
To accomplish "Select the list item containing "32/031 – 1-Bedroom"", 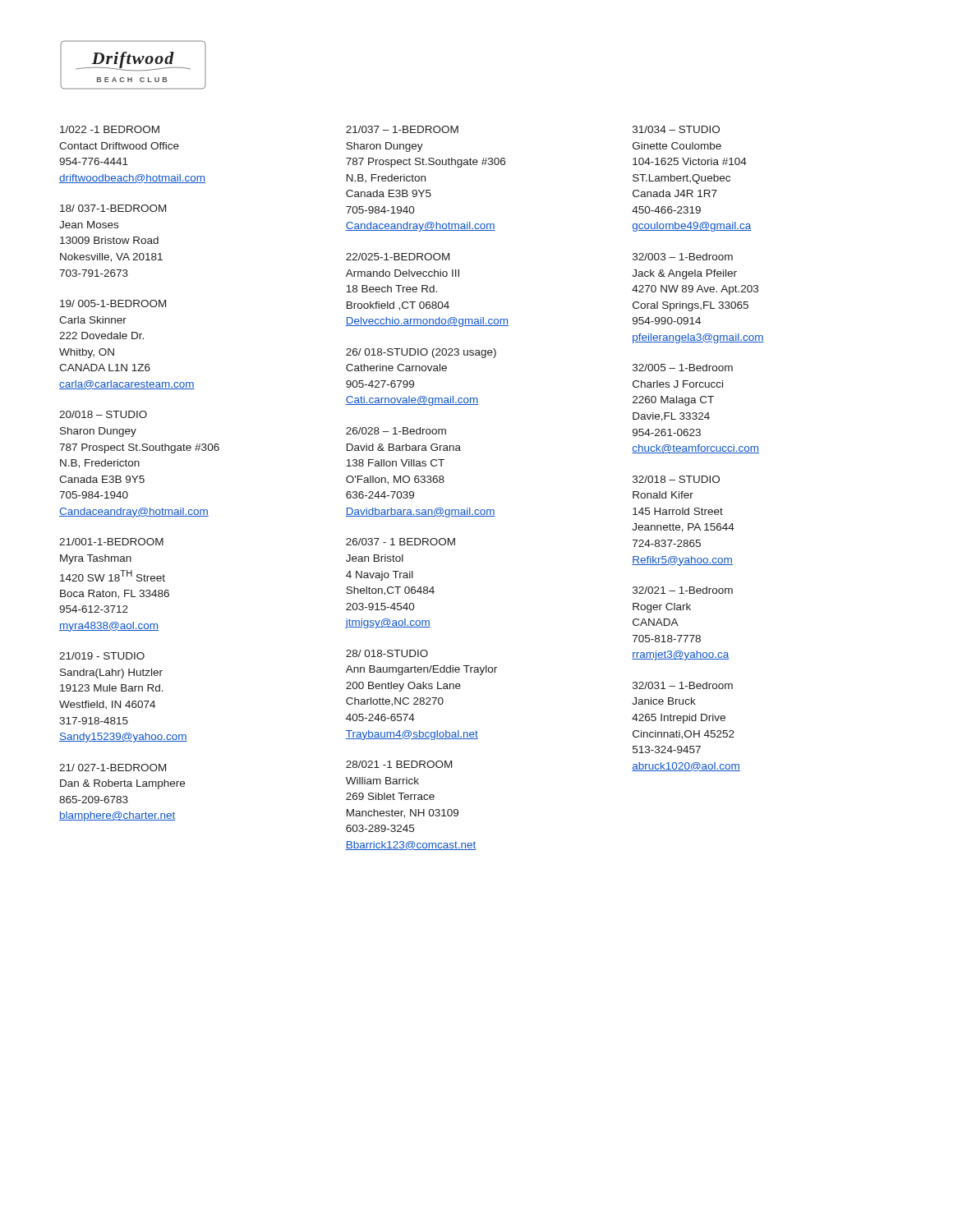I will [683, 685].
